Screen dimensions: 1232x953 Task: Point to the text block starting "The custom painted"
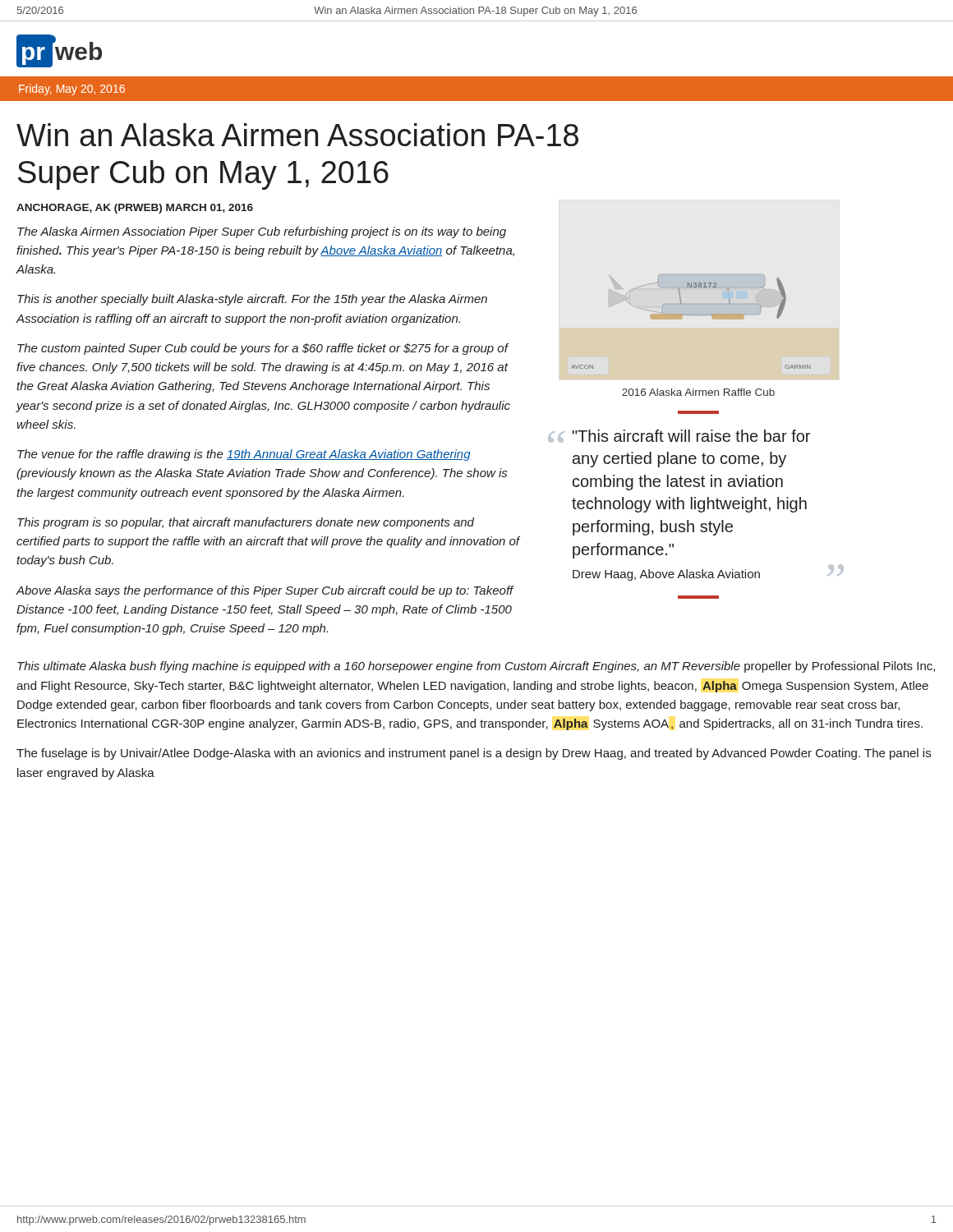[x=263, y=386]
